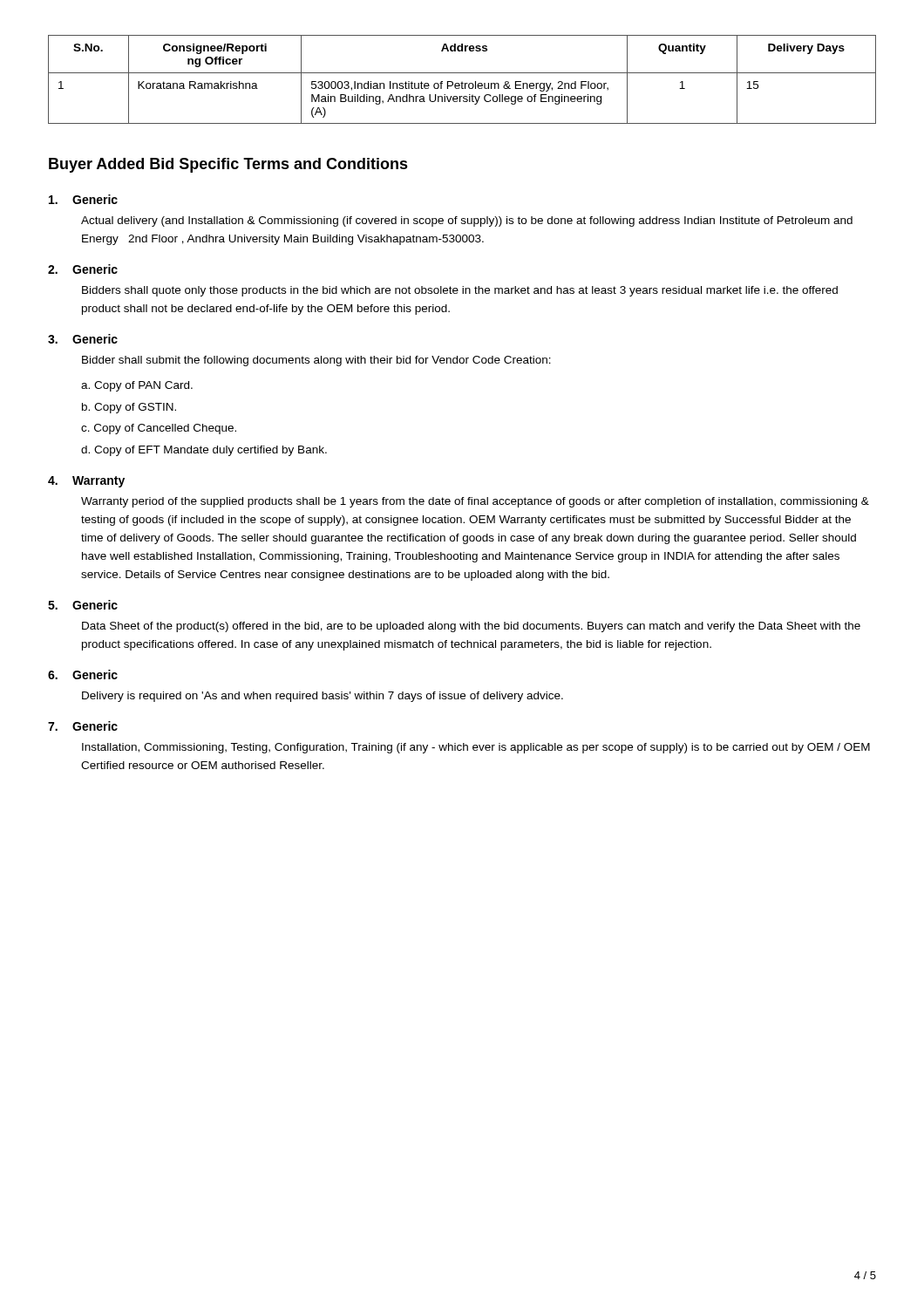Locate the list item that reads "d. Copy of EFT Mandate duly certified"
Screen dimensions: 1308x924
click(x=204, y=450)
